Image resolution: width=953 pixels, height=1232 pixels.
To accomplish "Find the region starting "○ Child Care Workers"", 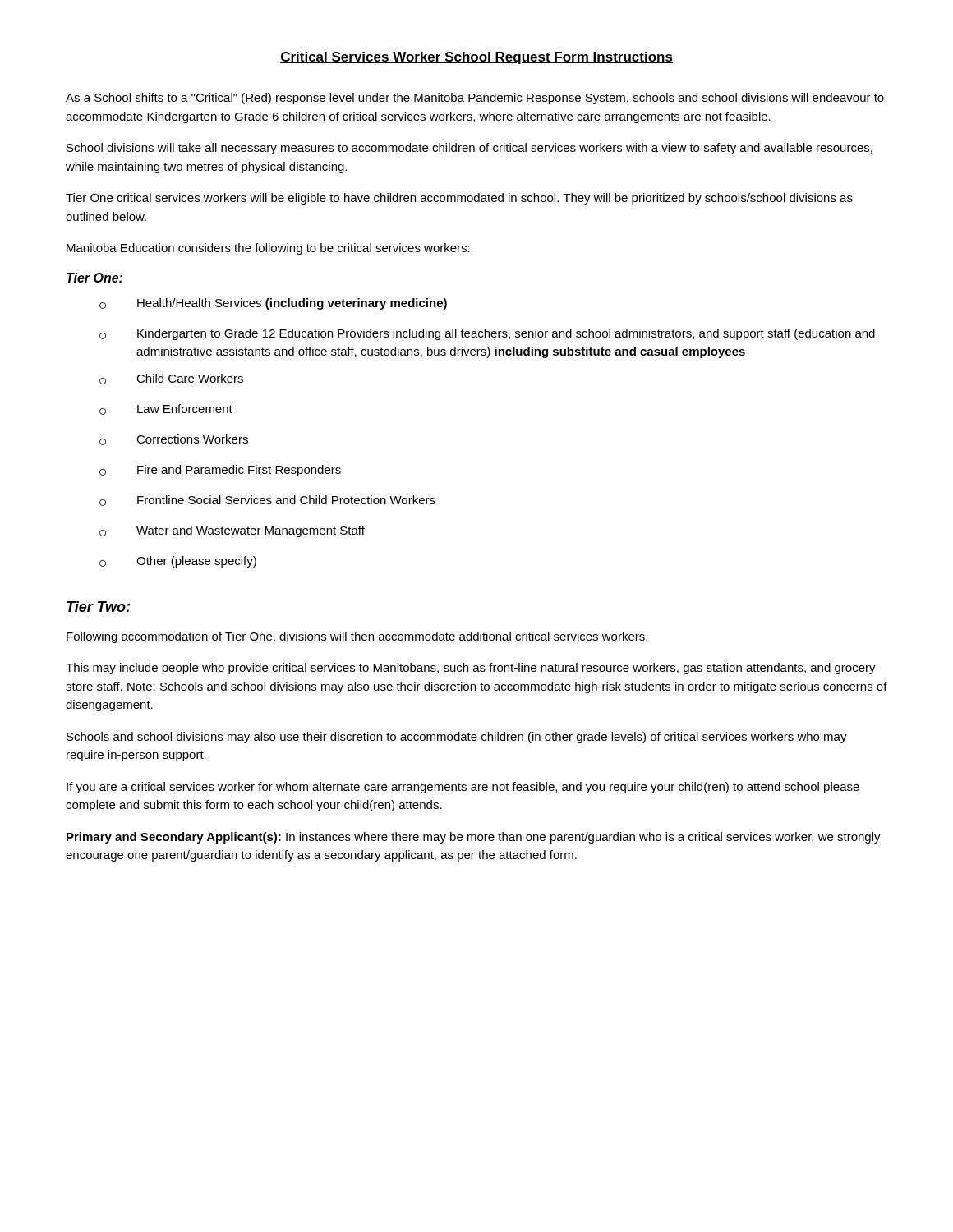I will click(x=171, y=379).
